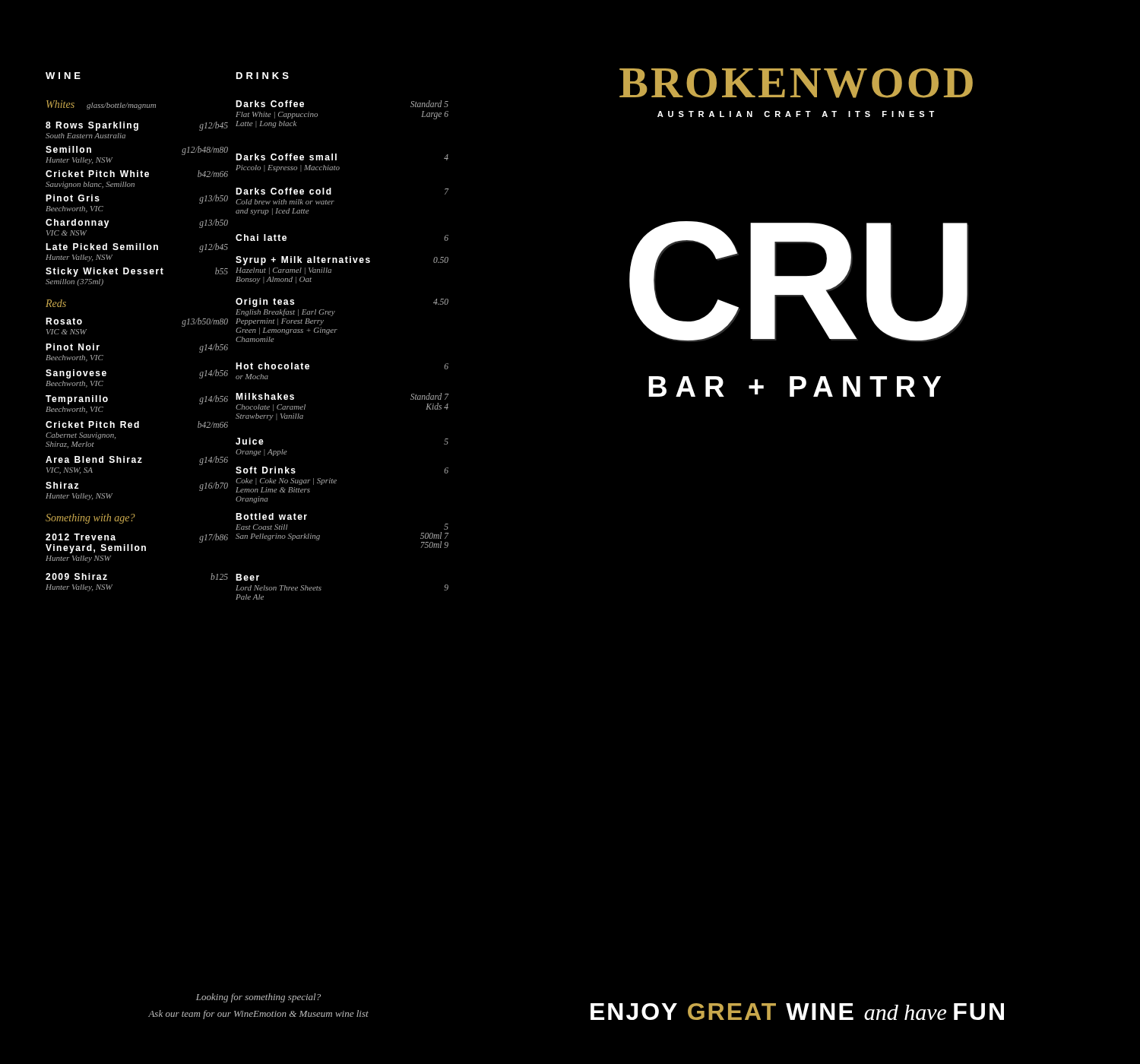
Task: Find the block on this page that starts "Late Picked Semillon g12/b45"
Action: pyautogui.click(x=137, y=252)
